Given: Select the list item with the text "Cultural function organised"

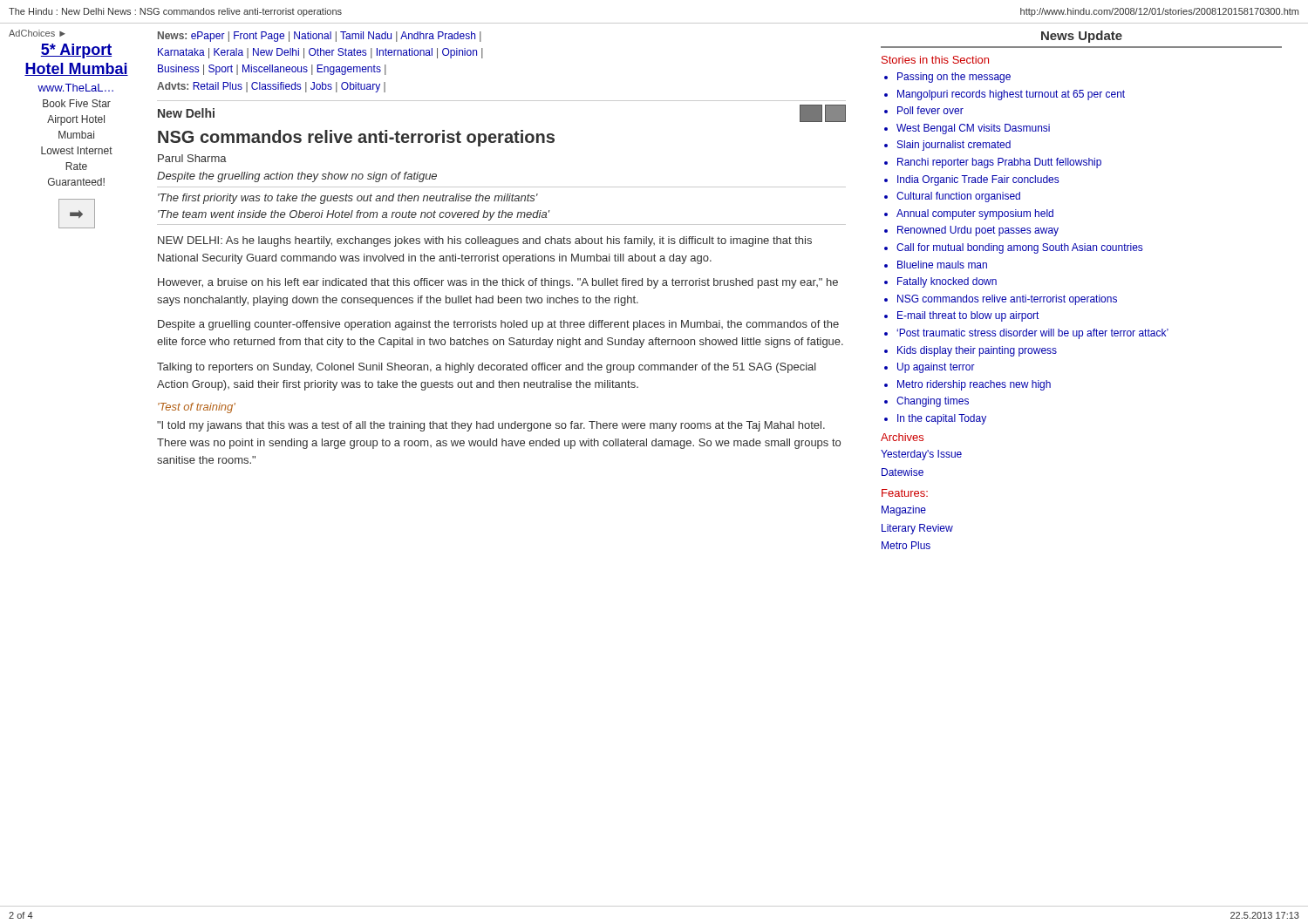Looking at the screenshot, I should coord(959,196).
